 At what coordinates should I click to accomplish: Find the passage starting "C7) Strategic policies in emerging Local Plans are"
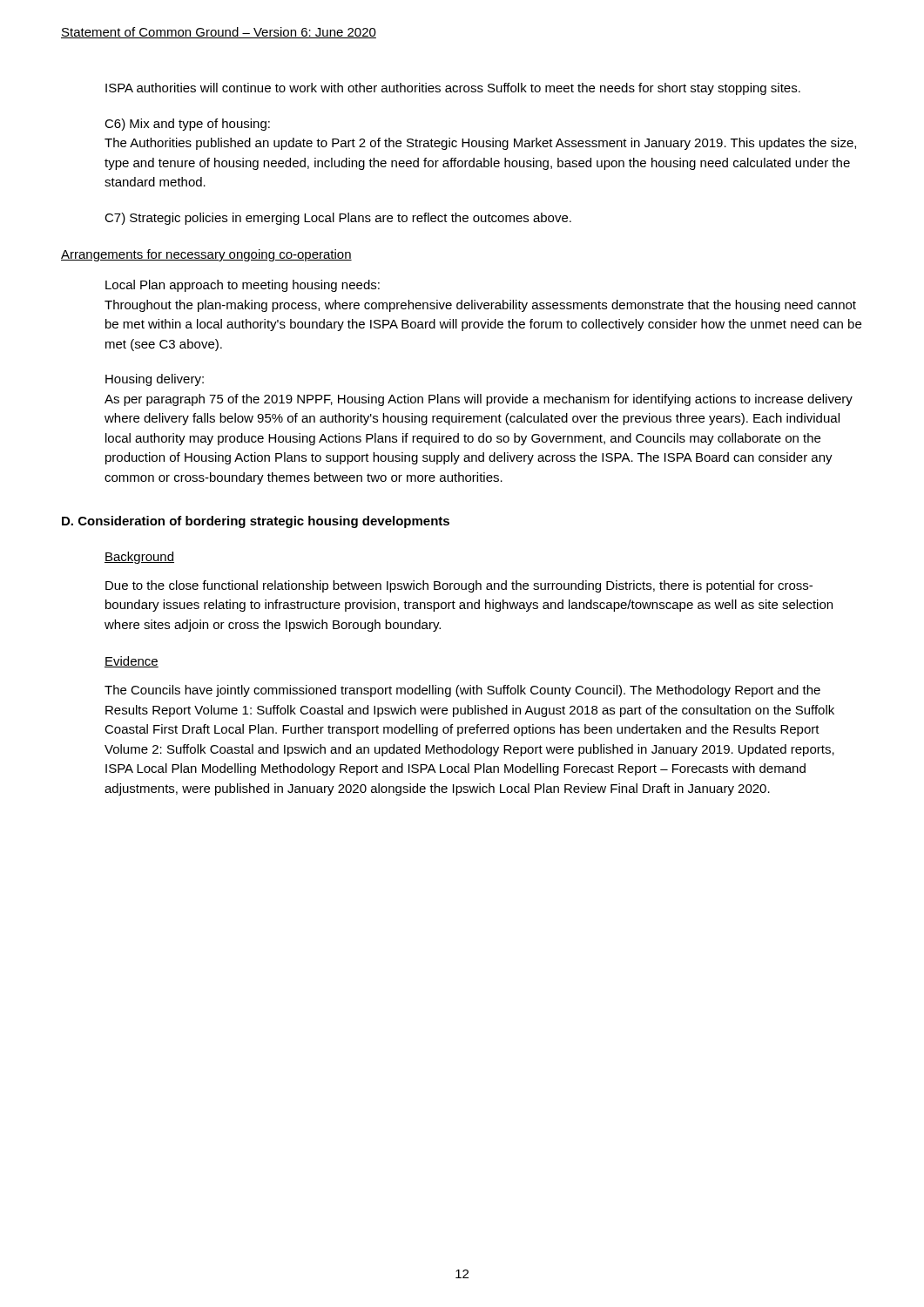484,218
